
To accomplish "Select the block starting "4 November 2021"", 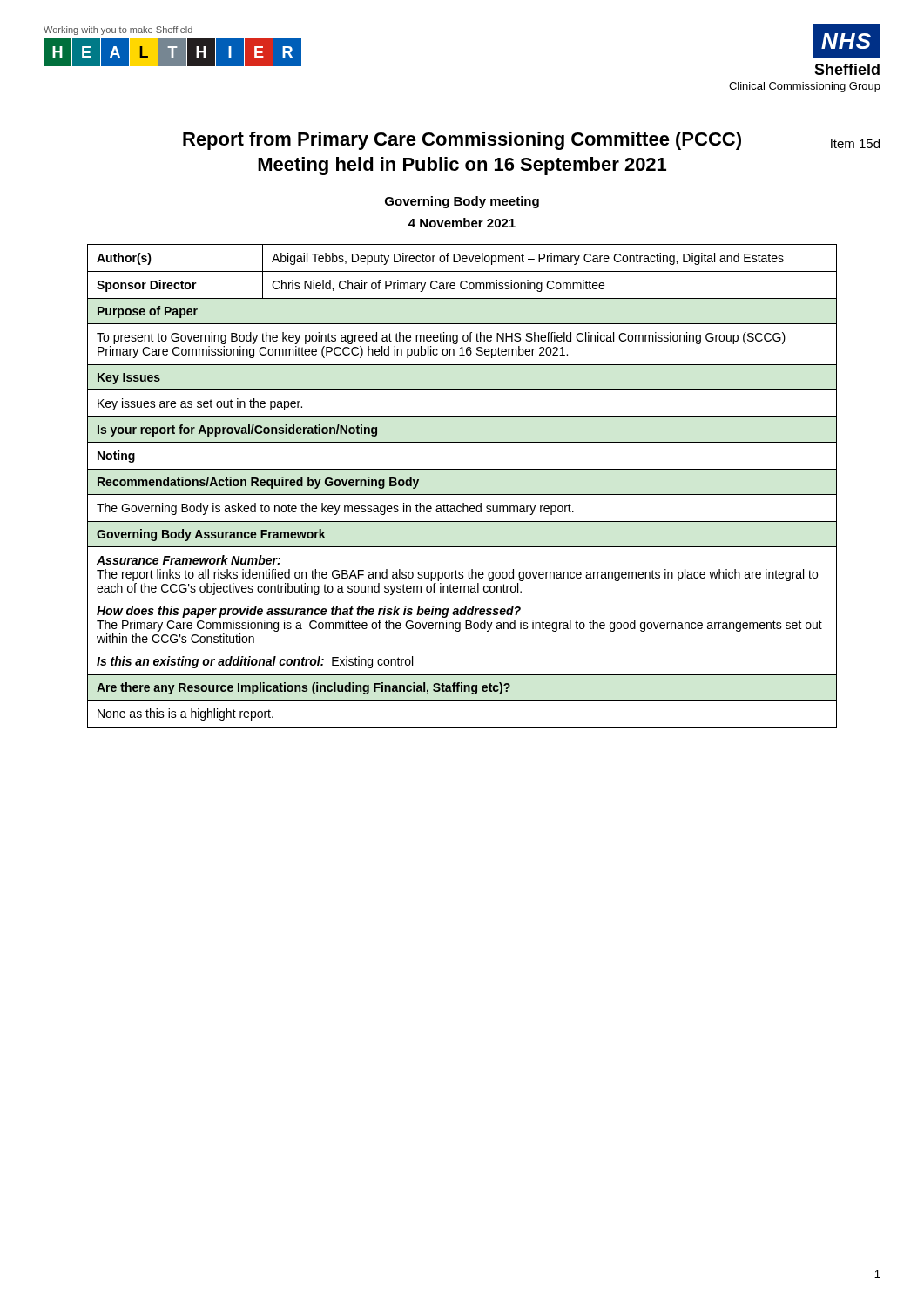I will click(x=462, y=223).
